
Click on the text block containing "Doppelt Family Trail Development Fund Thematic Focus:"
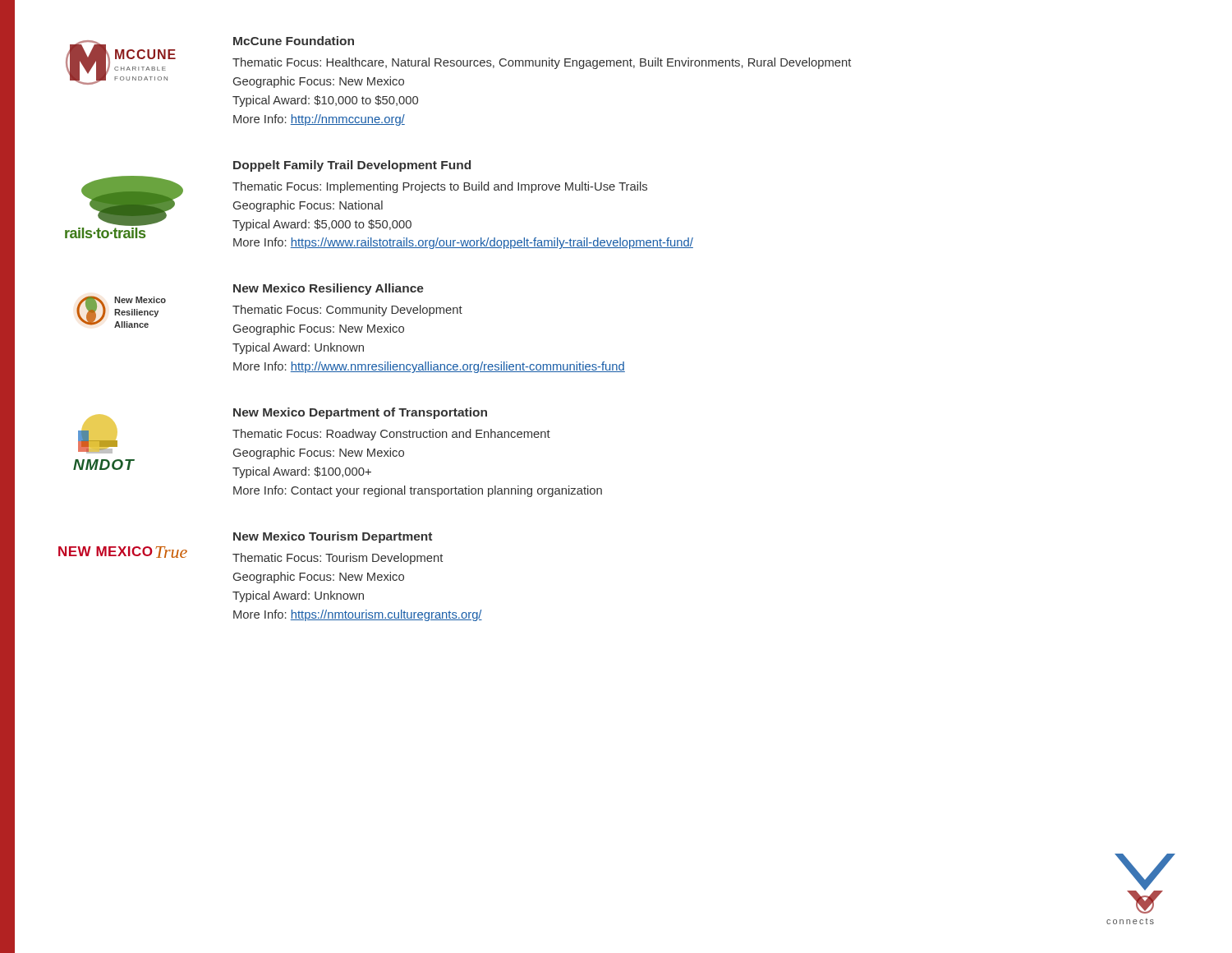(x=352, y=166)
